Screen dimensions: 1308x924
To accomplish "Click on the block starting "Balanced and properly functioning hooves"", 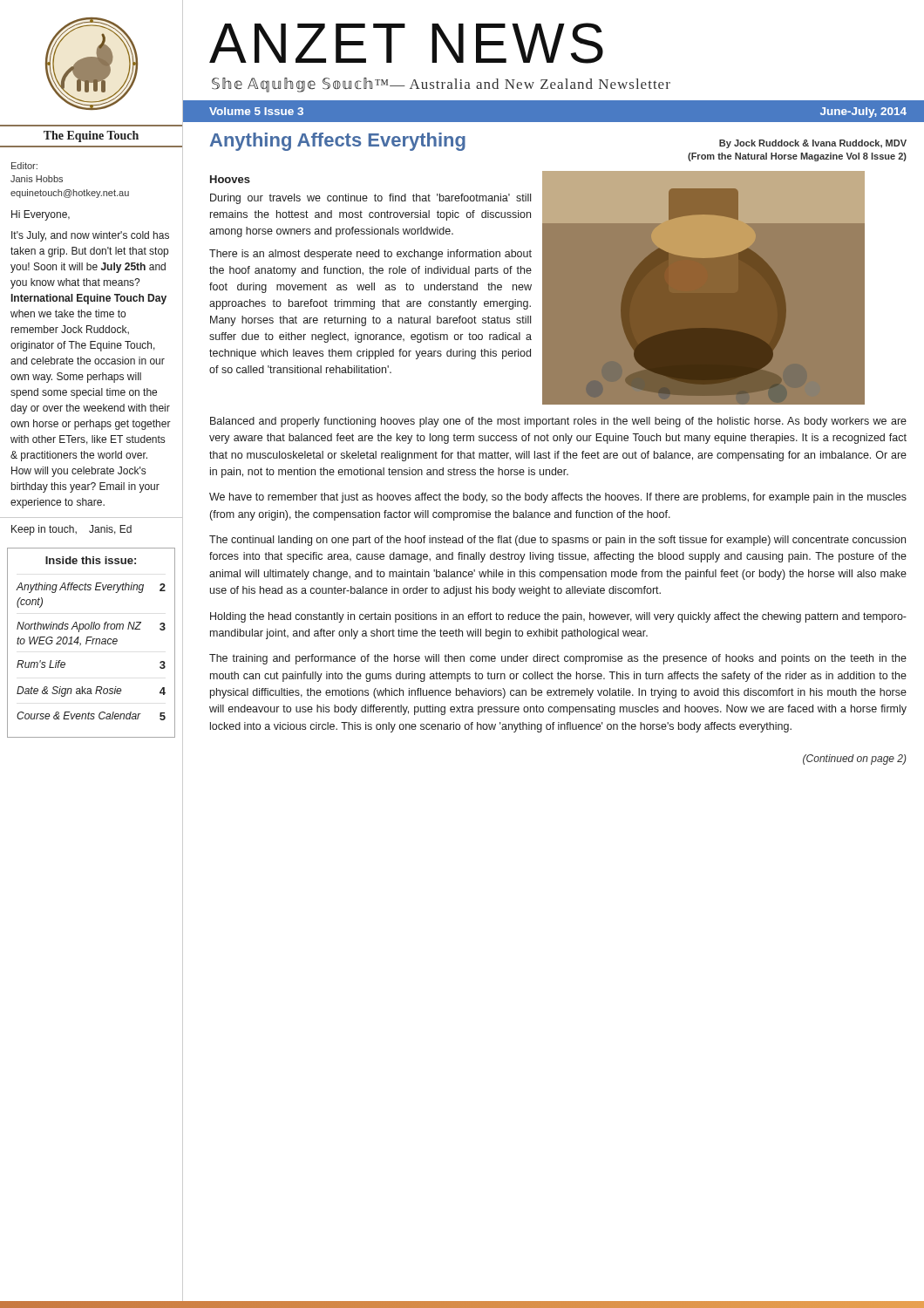I will click(x=558, y=446).
